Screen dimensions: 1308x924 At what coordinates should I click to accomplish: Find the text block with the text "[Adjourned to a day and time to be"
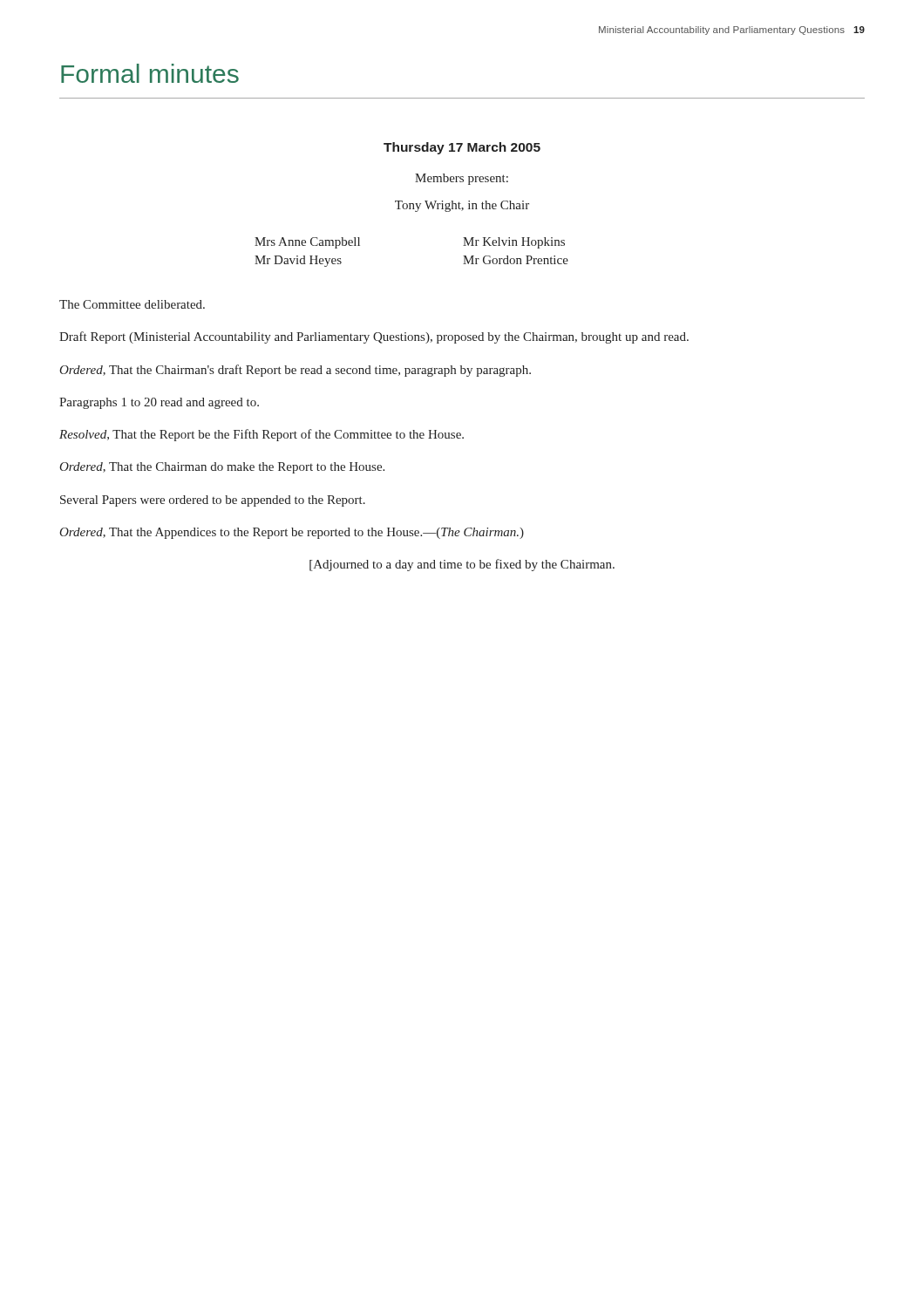pos(462,564)
